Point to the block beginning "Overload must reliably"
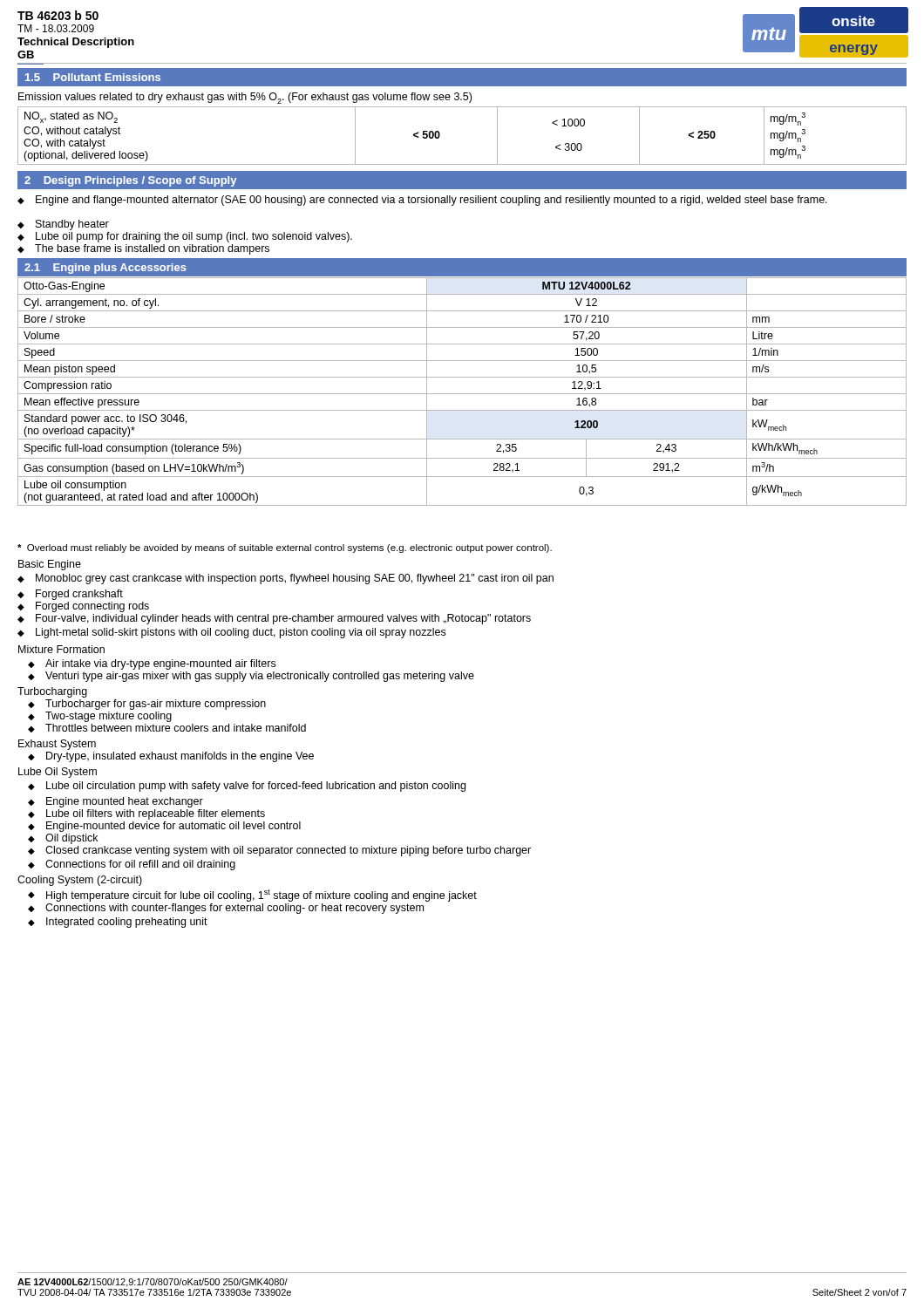 (285, 548)
